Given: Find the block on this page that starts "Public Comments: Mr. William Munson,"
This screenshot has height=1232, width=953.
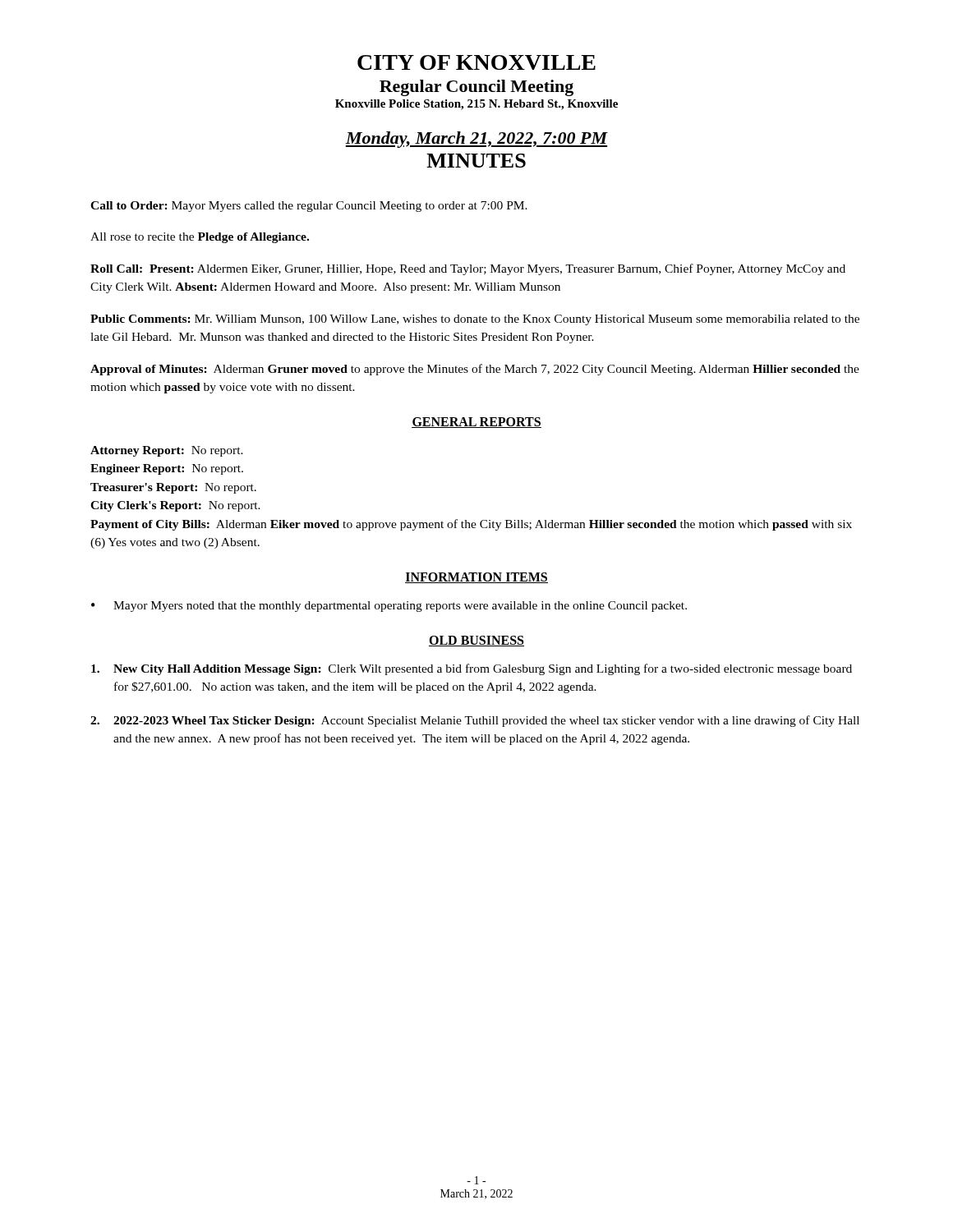Looking at the screenshot, I should coord(475,327).
